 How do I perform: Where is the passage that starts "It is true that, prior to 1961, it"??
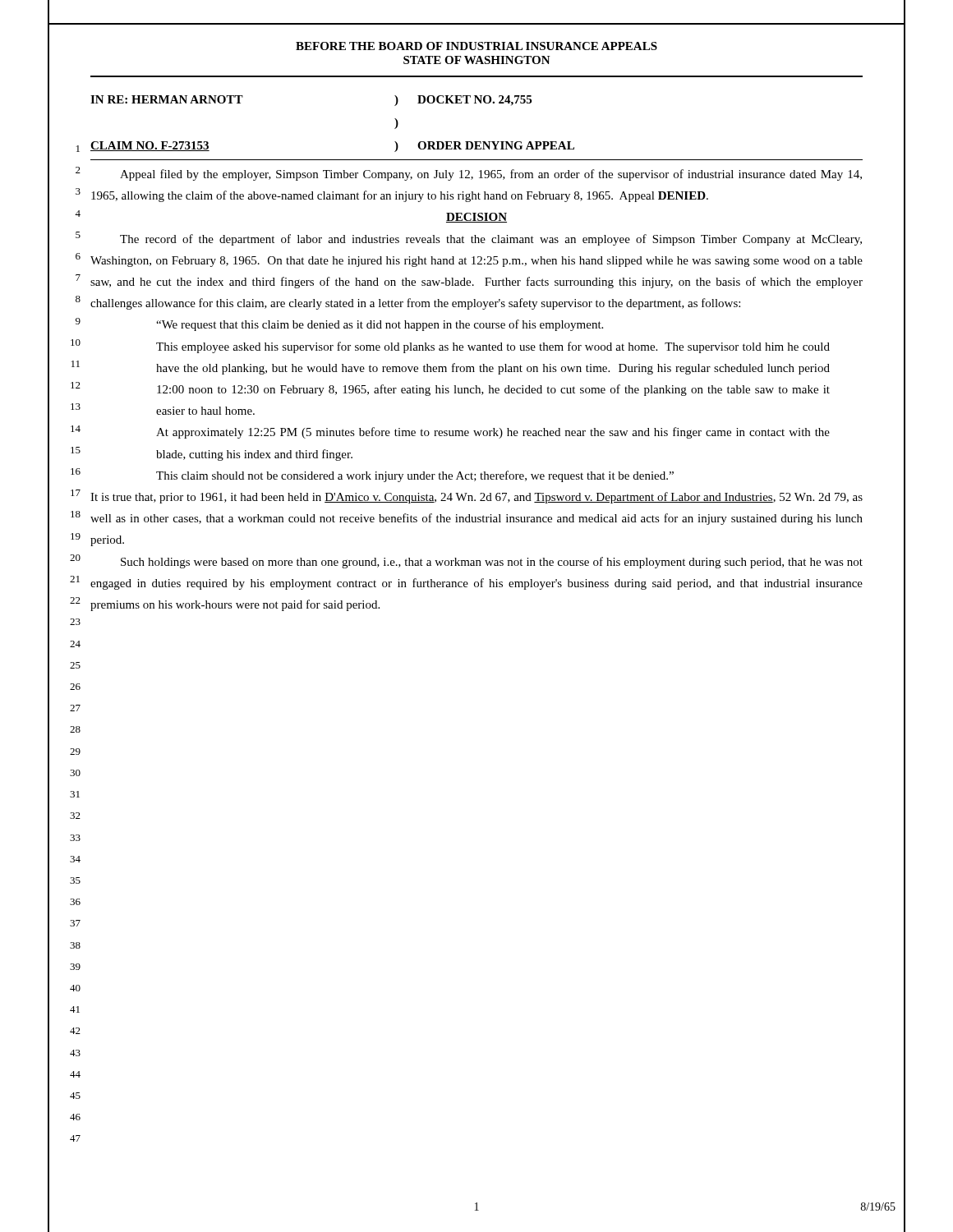(x=476, y=518)
